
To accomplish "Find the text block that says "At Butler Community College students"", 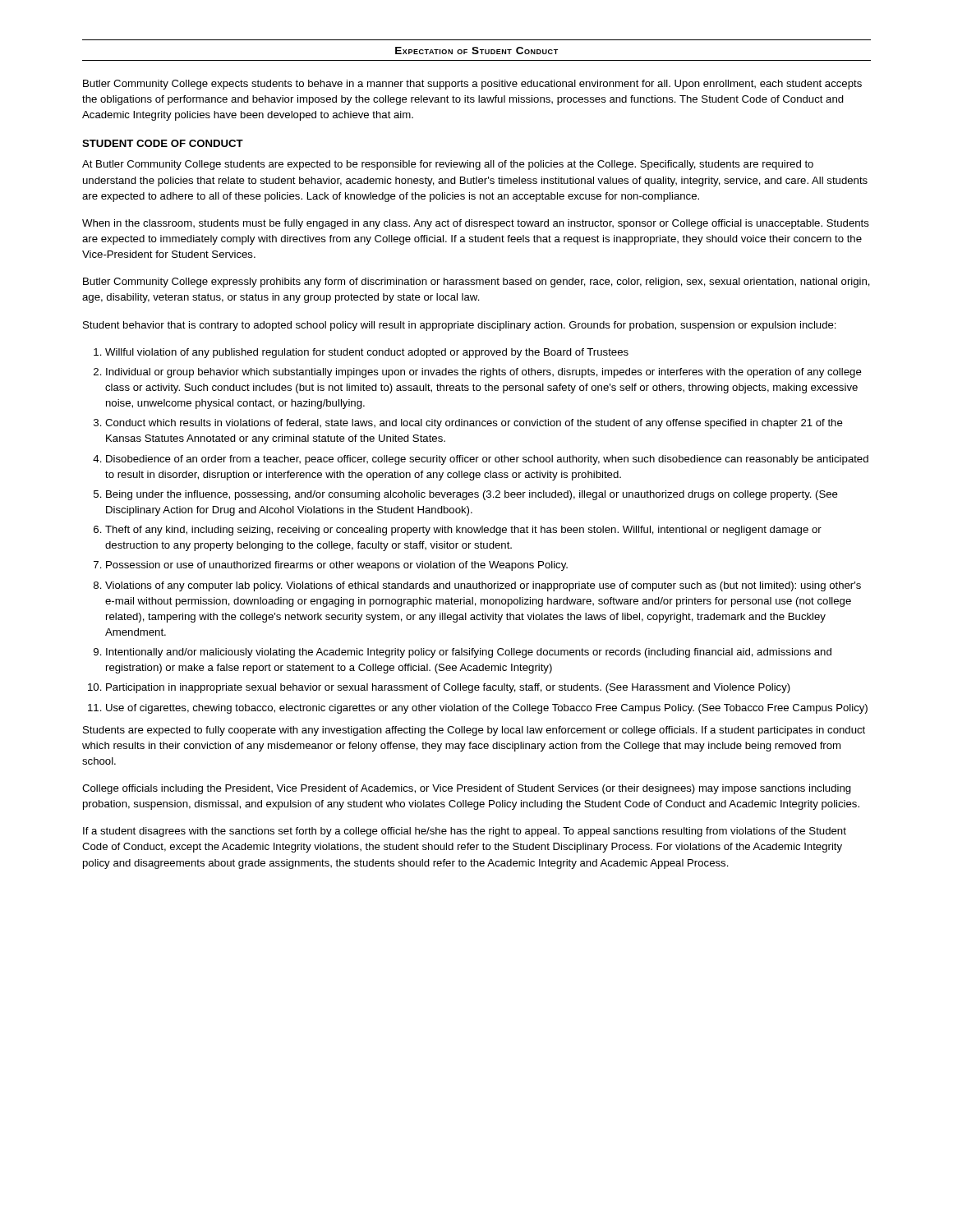I will click(475, 180).
